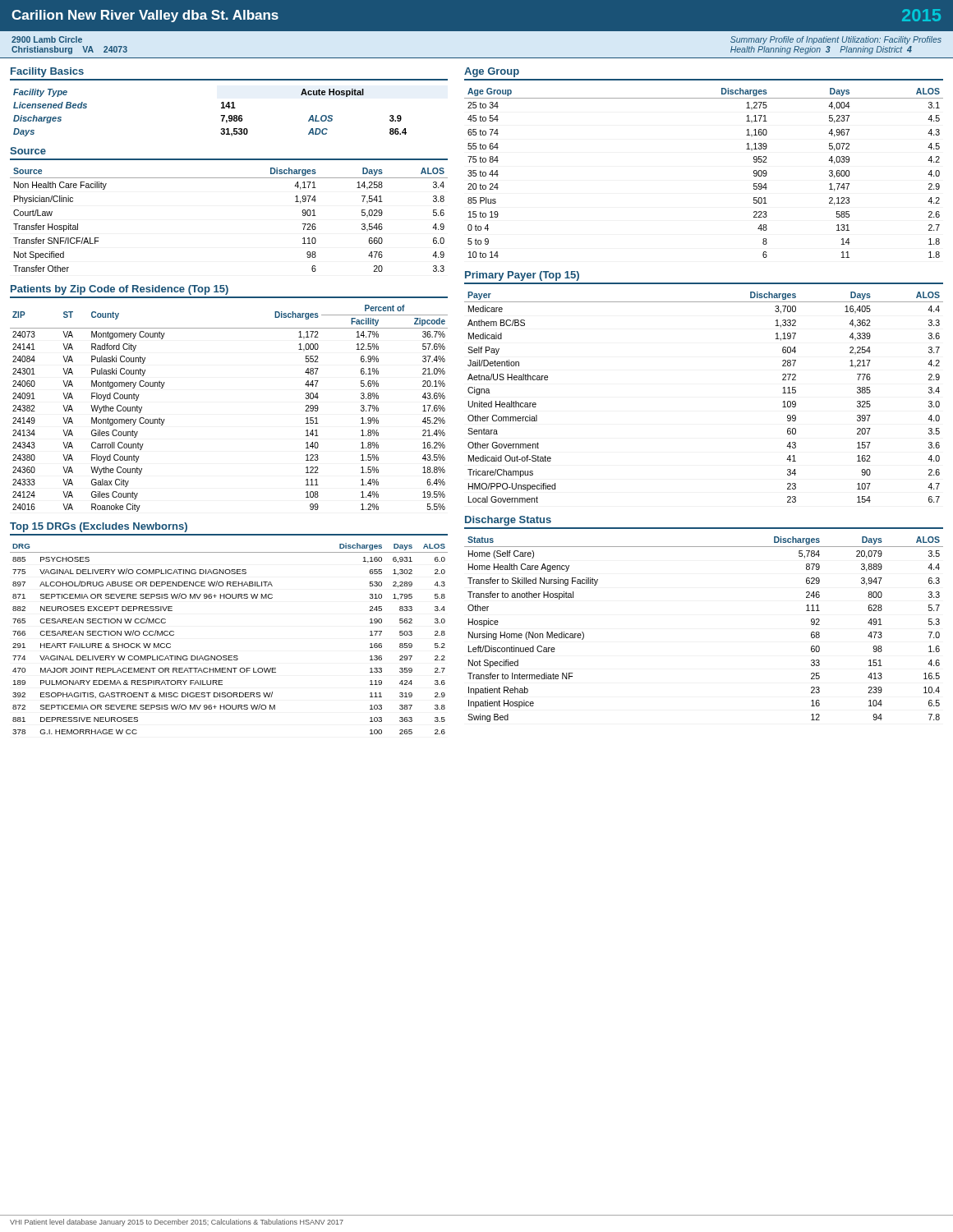Locate the table with the text "United Healthcare"

point(704,398)
